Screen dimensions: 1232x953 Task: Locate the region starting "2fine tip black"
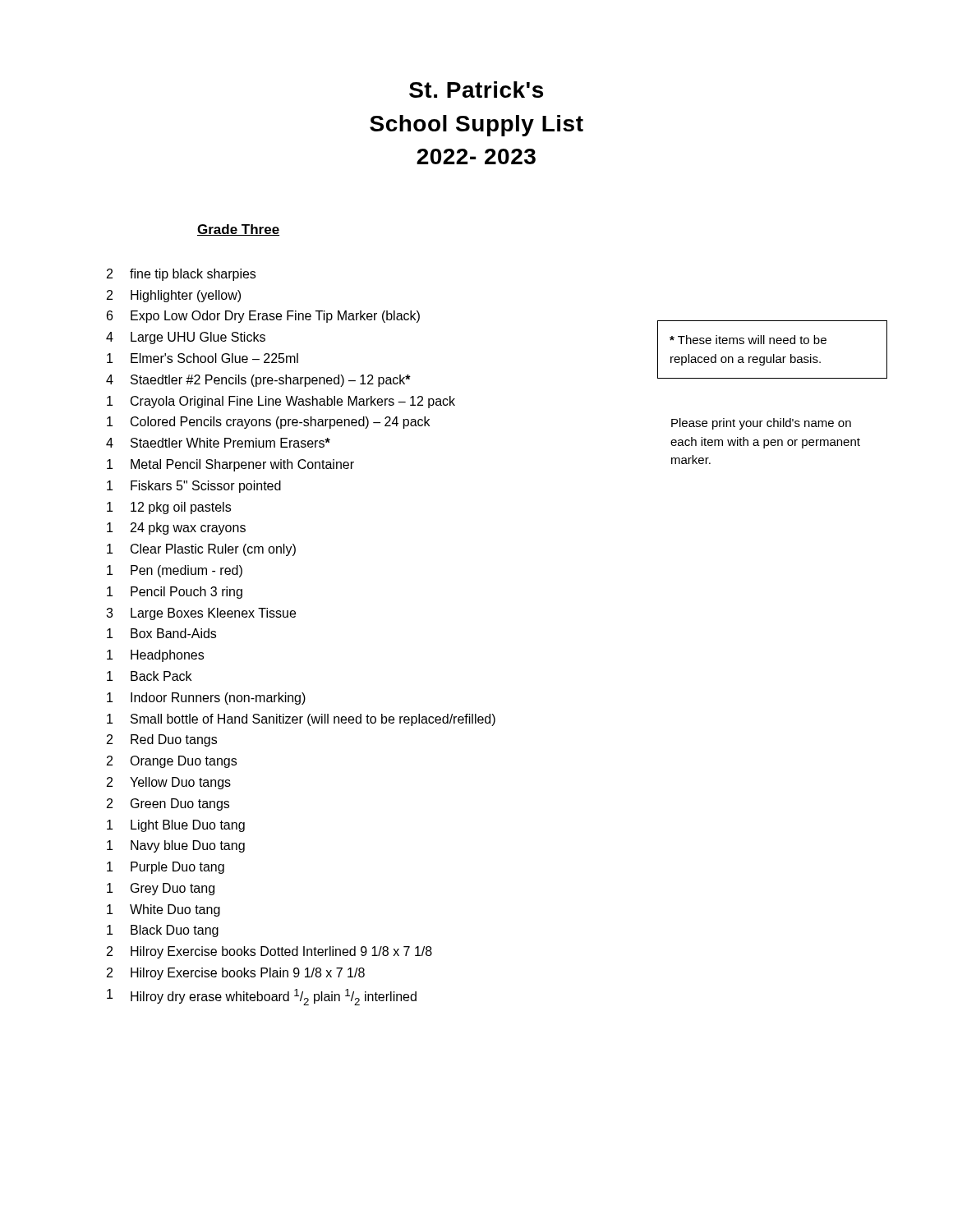(181, 275)
